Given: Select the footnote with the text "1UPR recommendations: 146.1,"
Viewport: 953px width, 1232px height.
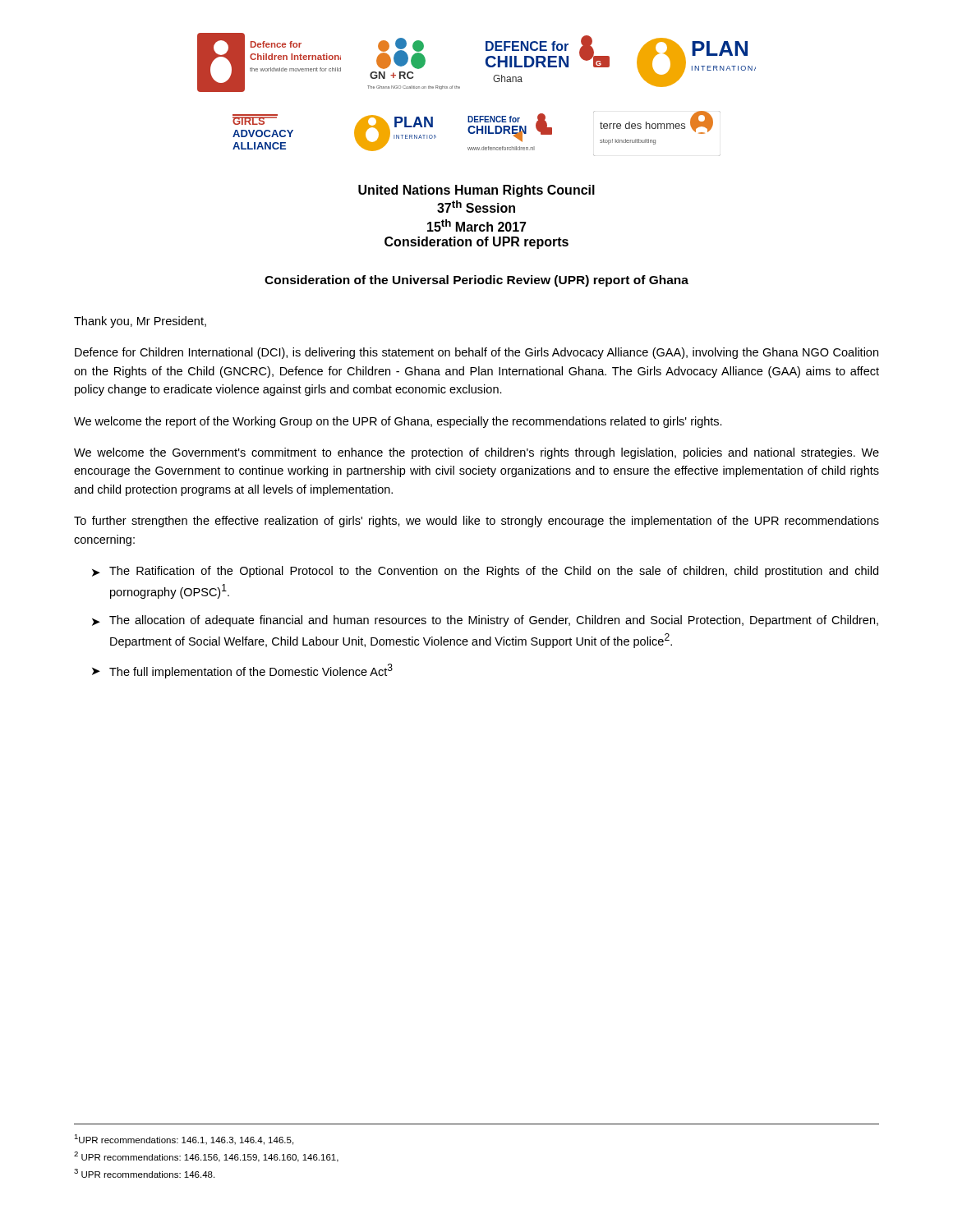Looking at the screenshot, I should [x=184, y=1138].
